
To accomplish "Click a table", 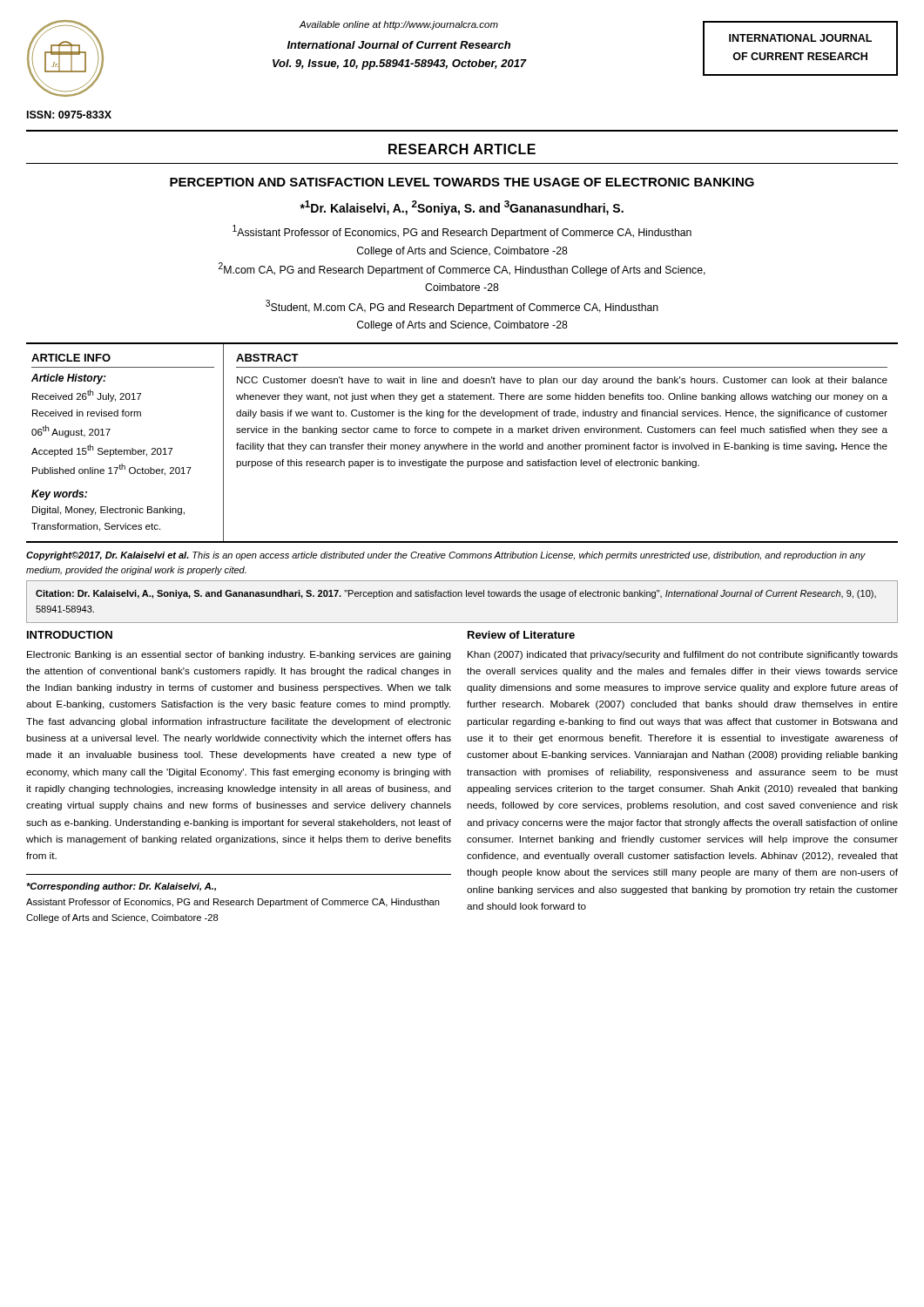I will [462, 443].
